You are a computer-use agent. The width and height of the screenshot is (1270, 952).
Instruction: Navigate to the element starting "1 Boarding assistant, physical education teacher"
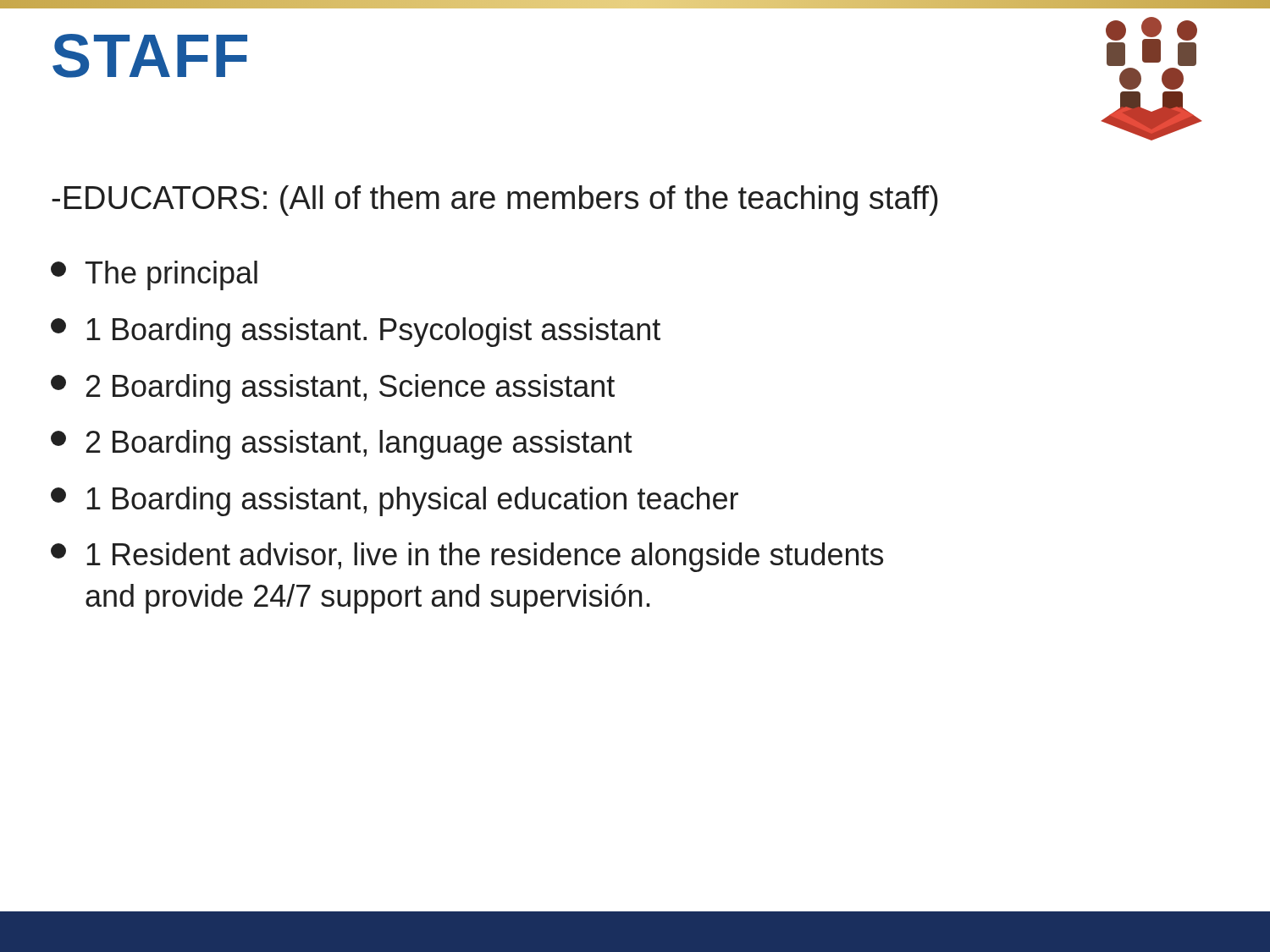635,499
